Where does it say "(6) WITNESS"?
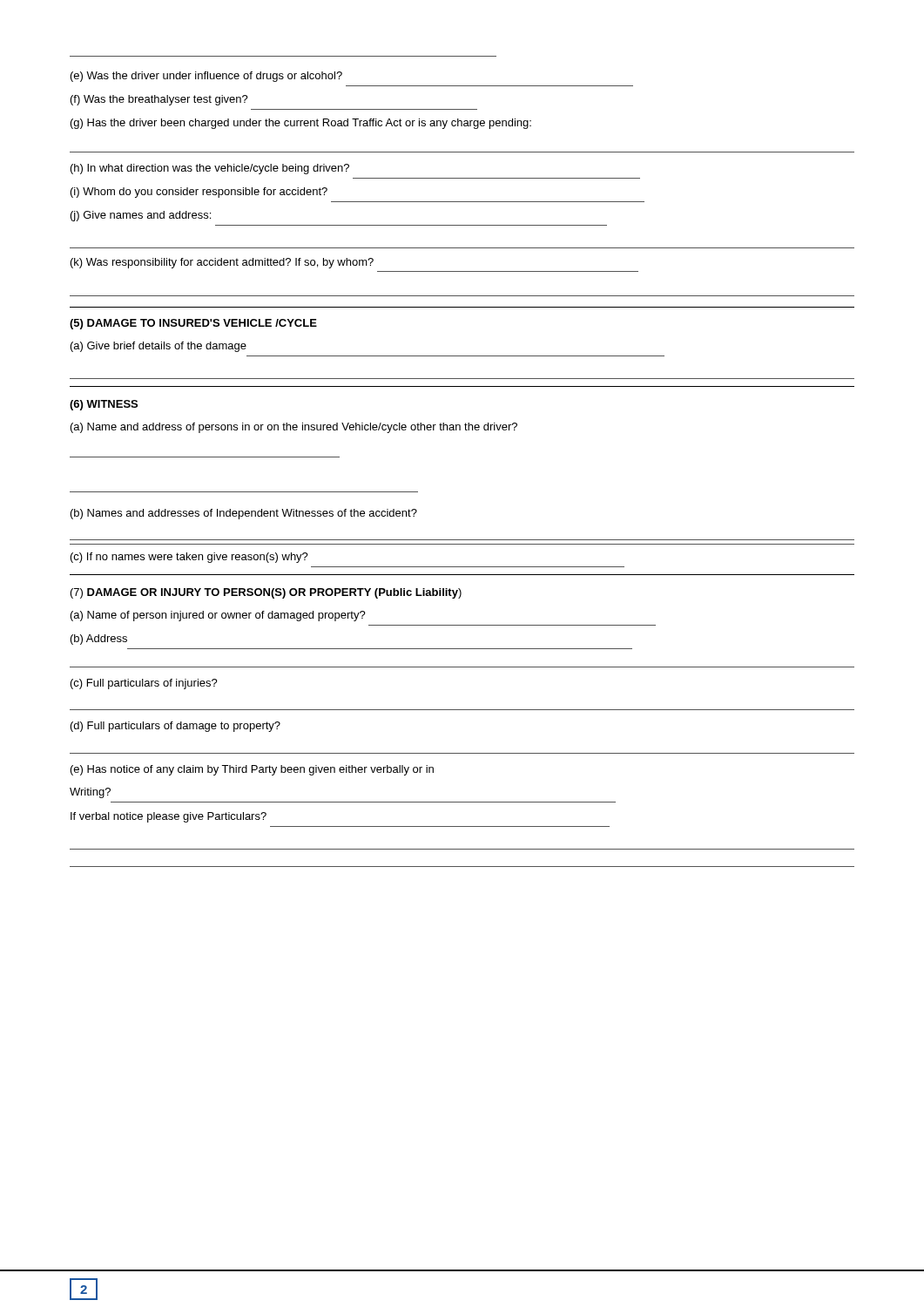This screenshot has height=1307, width=924. [x=104, y=404]
